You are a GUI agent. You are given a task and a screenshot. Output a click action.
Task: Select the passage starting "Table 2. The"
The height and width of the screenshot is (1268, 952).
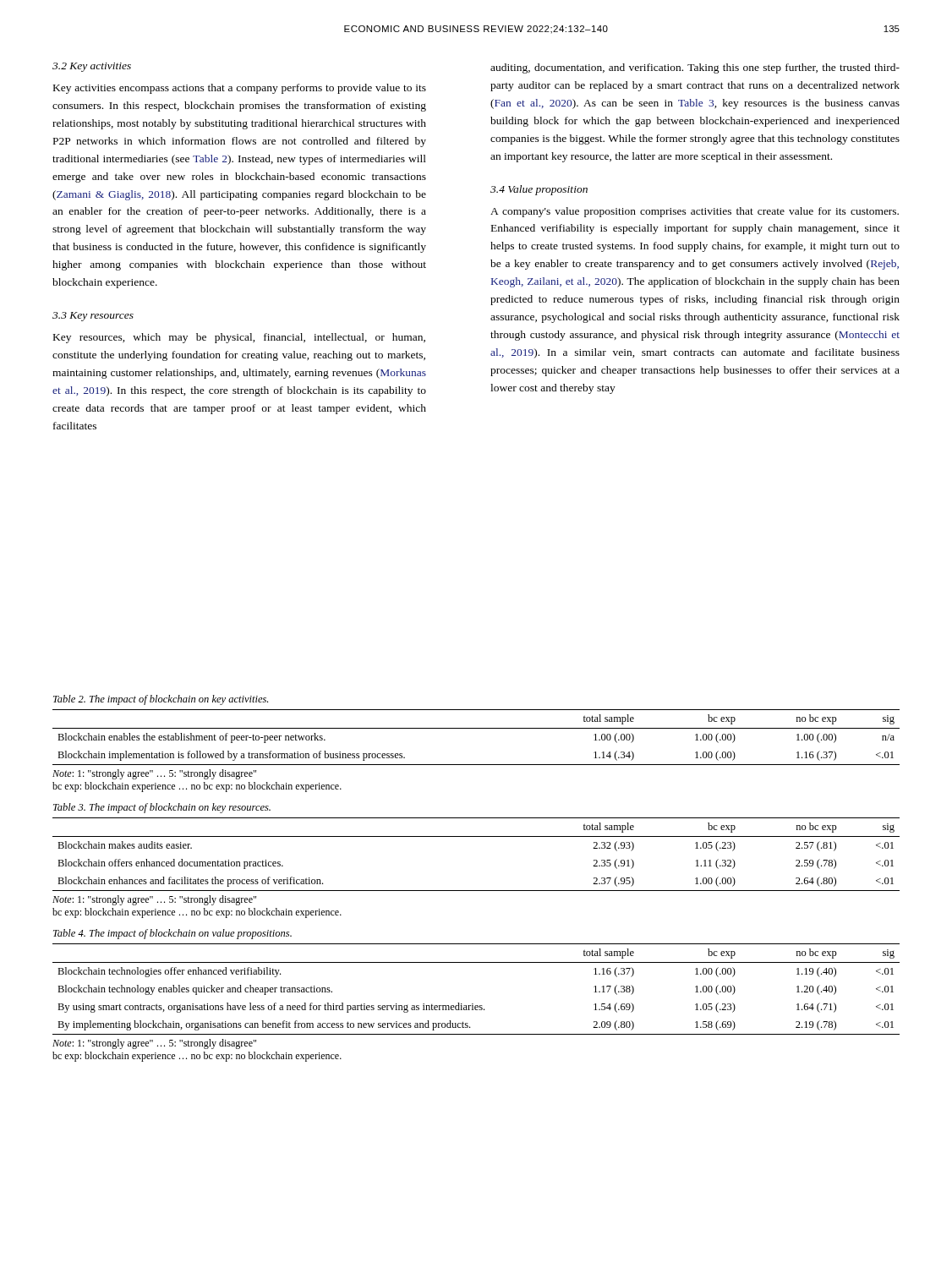(161, 699)
